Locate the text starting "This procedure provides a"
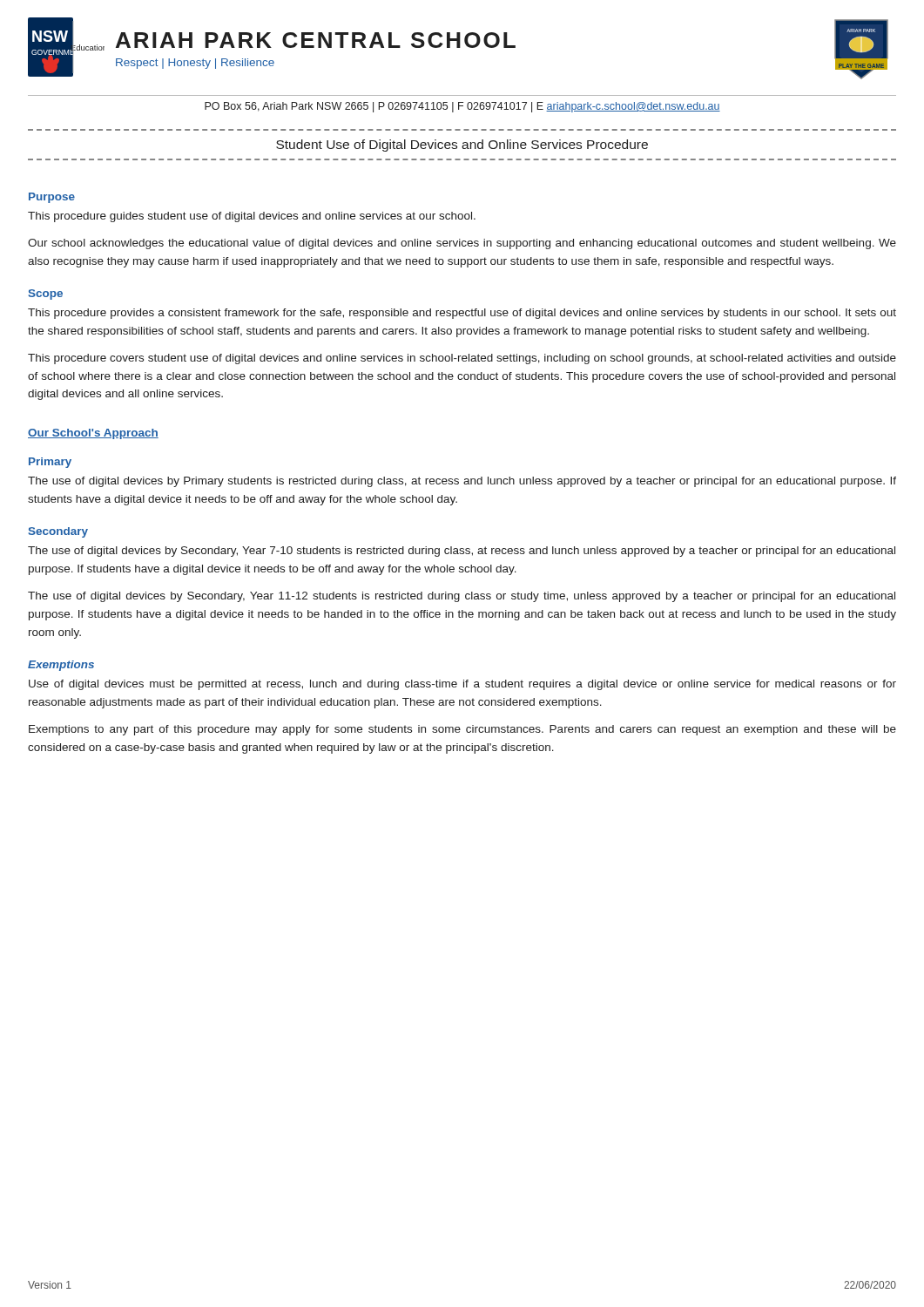924x1307 pixels. pyautogui.click(x=462, y=321)
